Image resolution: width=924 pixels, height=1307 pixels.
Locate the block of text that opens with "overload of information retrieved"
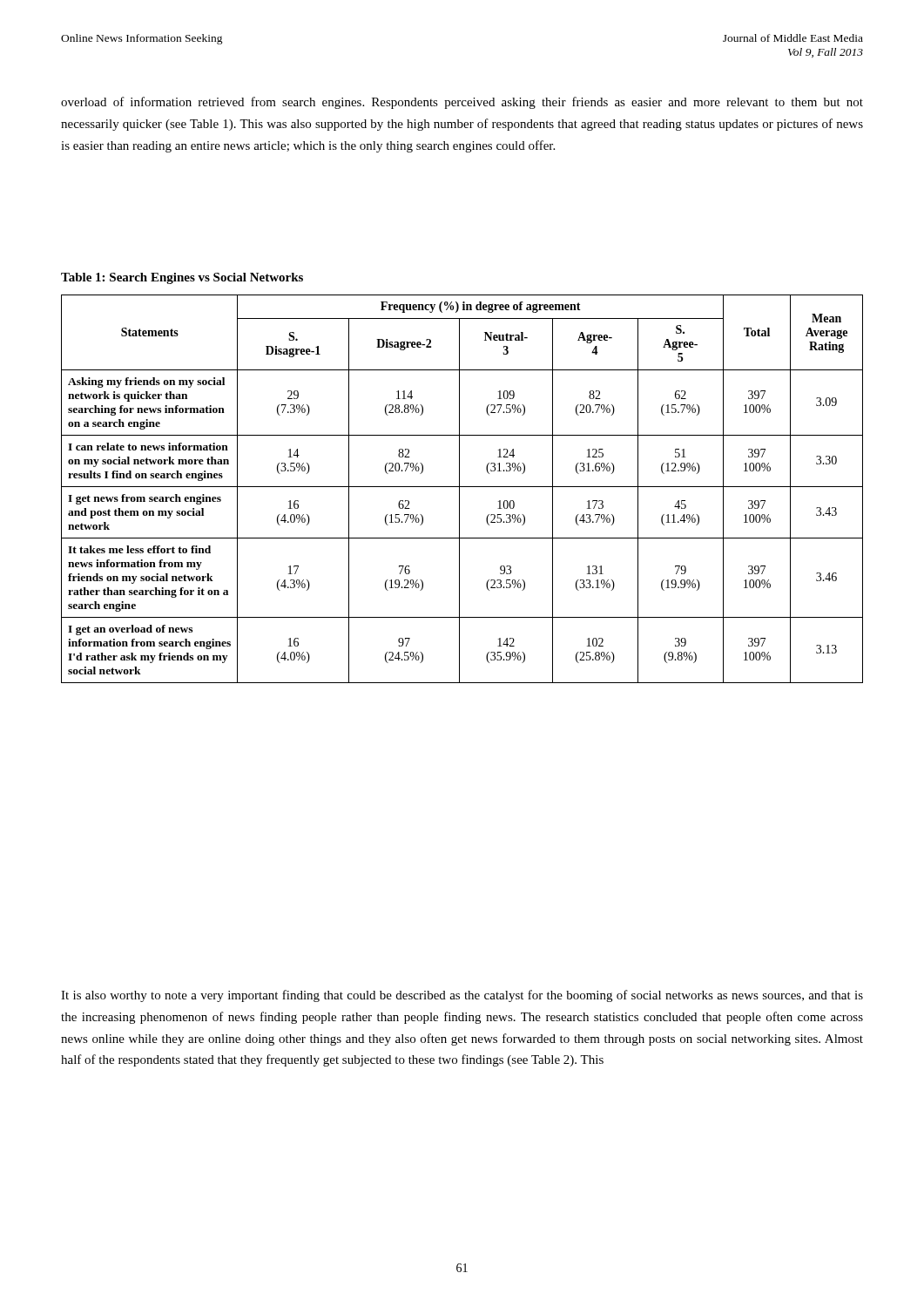462,124
